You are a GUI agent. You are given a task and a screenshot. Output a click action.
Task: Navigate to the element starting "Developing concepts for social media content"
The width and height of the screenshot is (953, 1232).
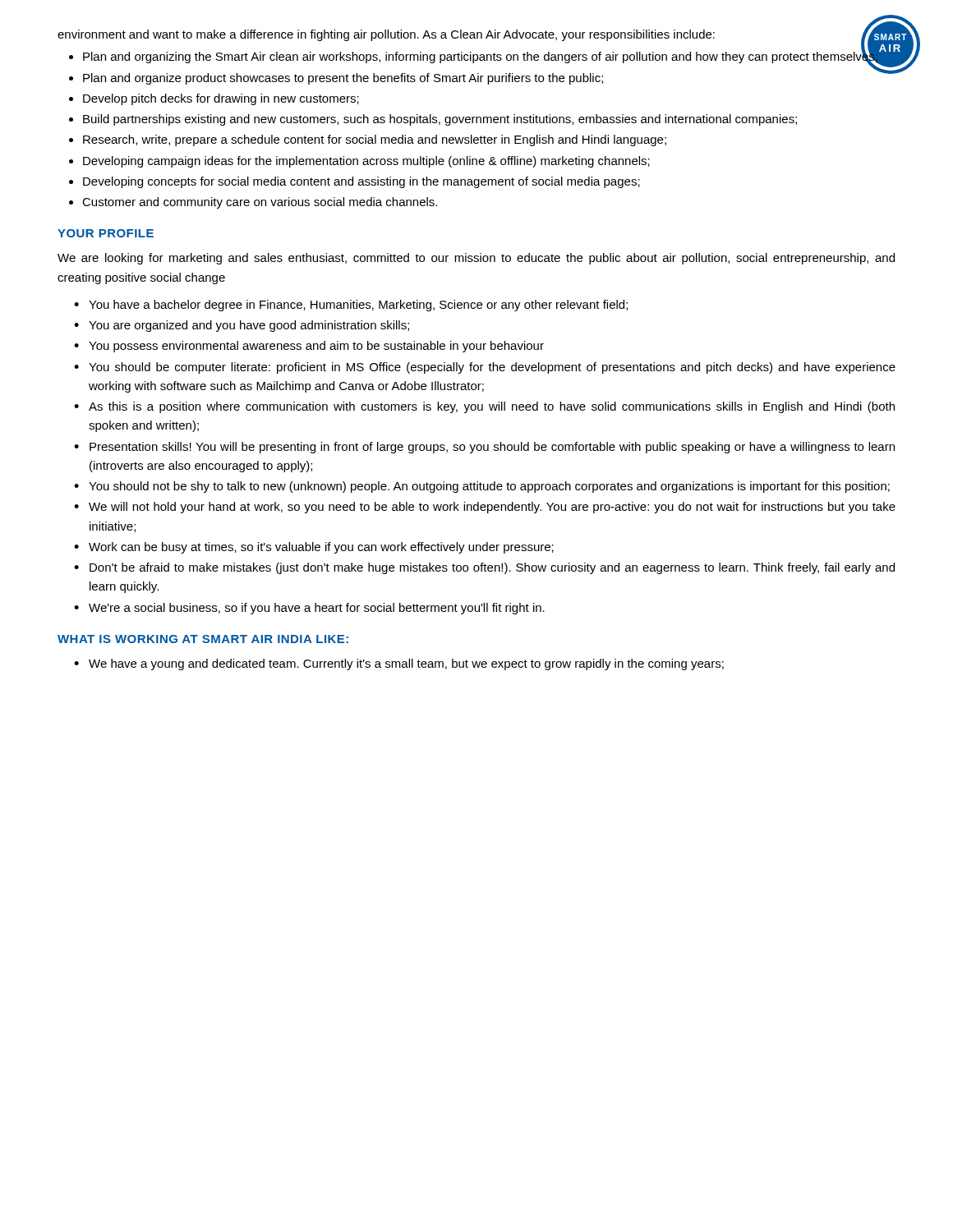click(x=361, y=181)
